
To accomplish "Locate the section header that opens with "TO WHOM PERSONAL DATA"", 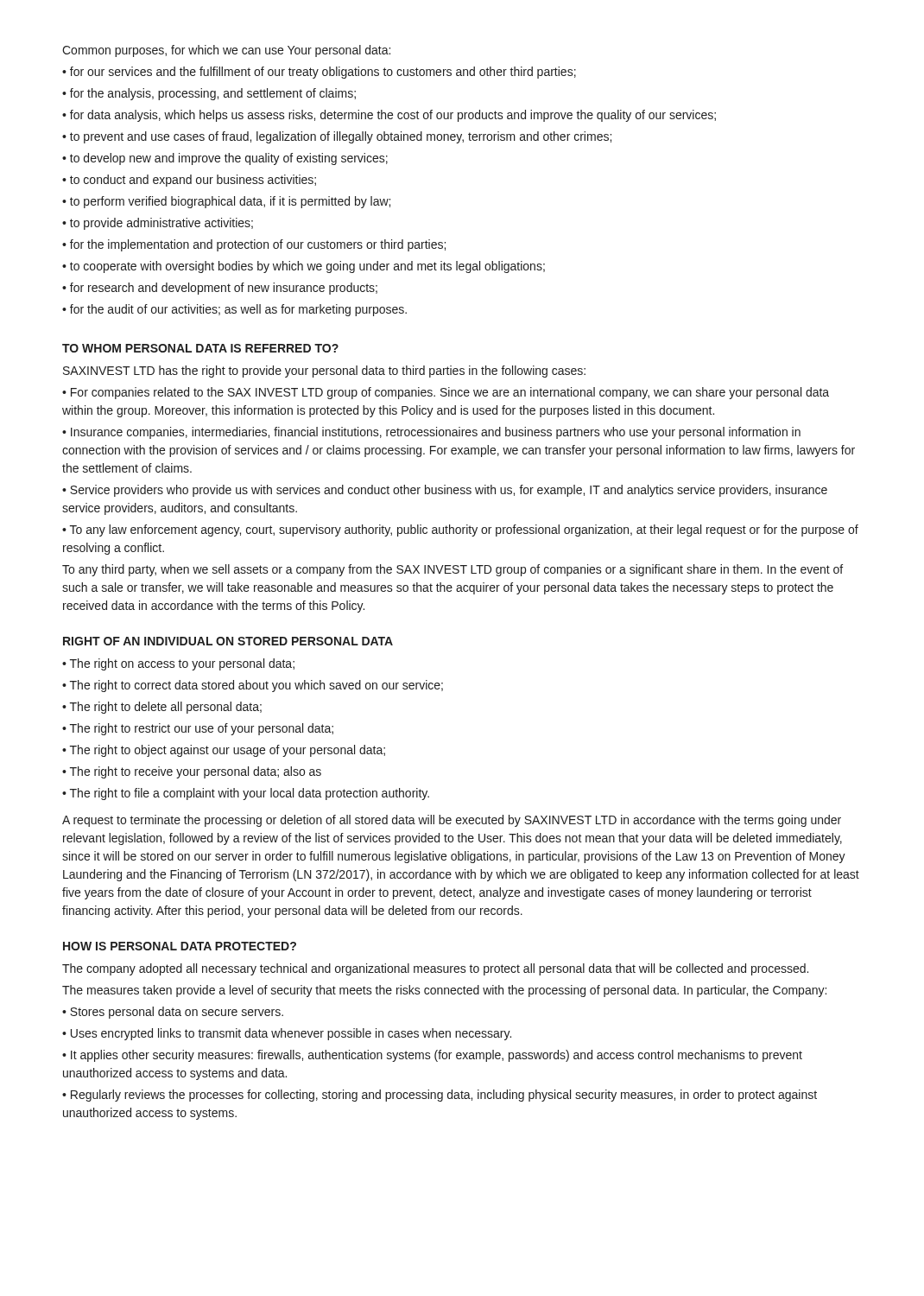I will [x=200, y=348].
